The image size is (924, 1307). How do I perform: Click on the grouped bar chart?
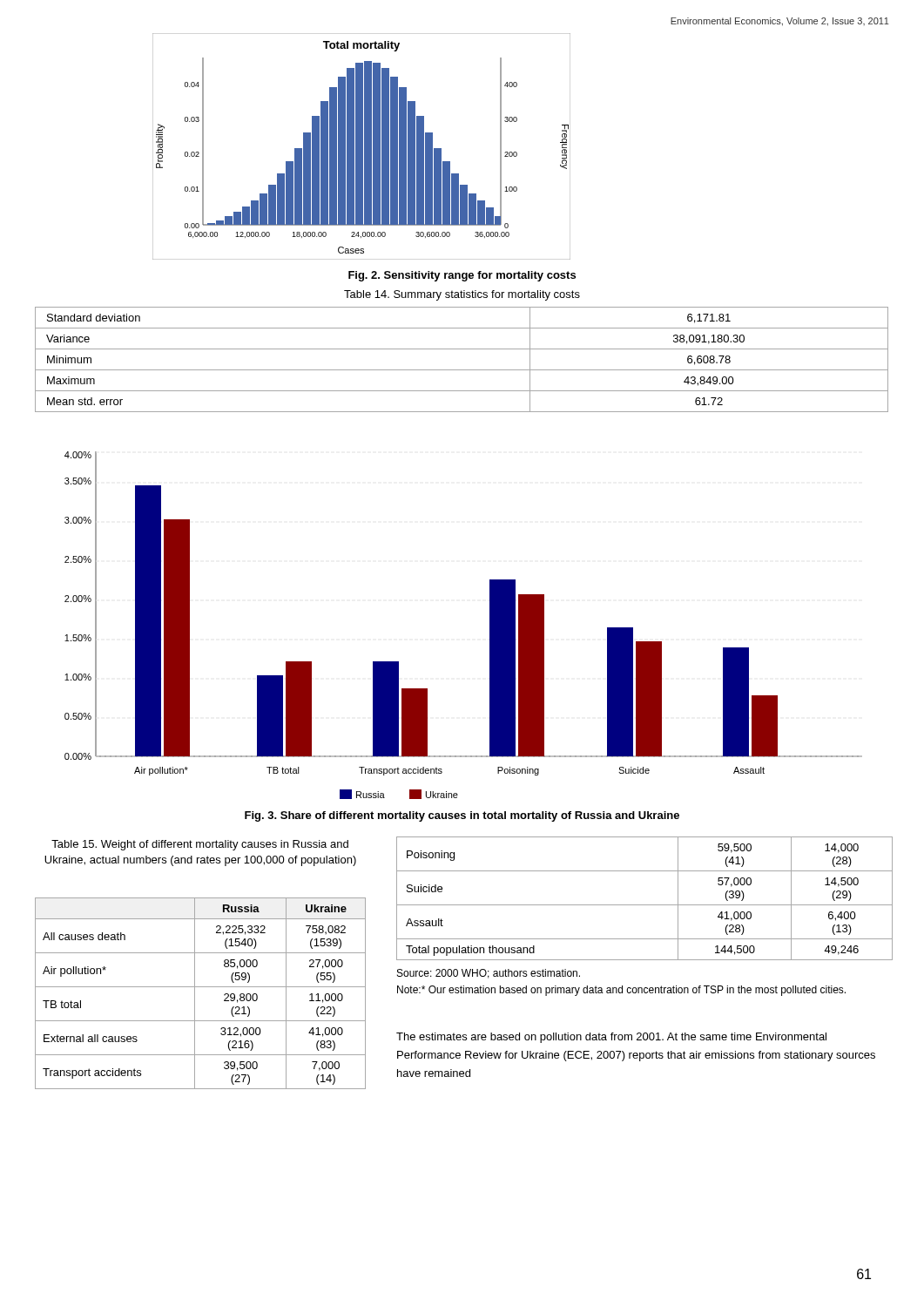462,618
